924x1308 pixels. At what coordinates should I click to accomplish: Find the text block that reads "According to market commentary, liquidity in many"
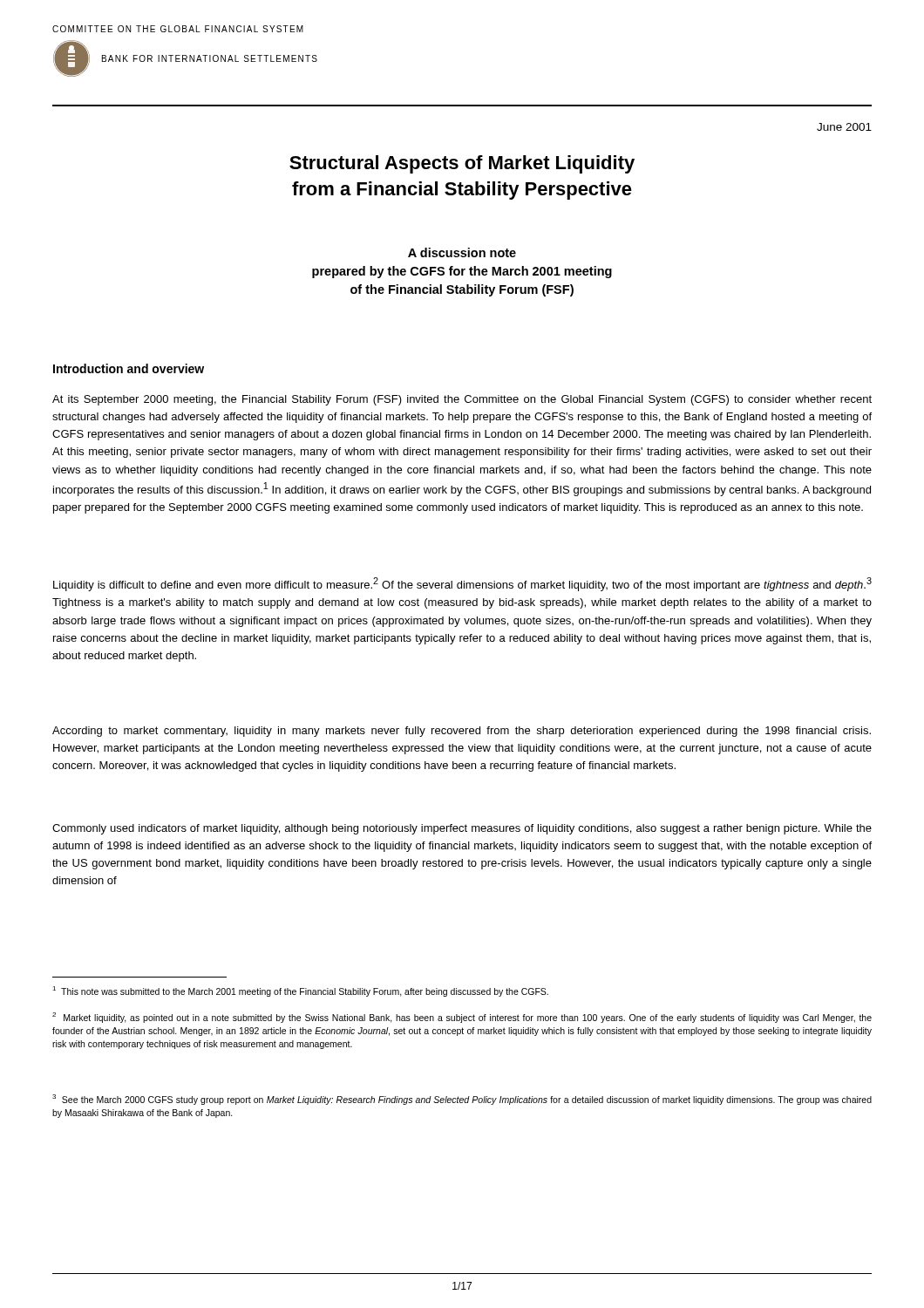point(462,748)
